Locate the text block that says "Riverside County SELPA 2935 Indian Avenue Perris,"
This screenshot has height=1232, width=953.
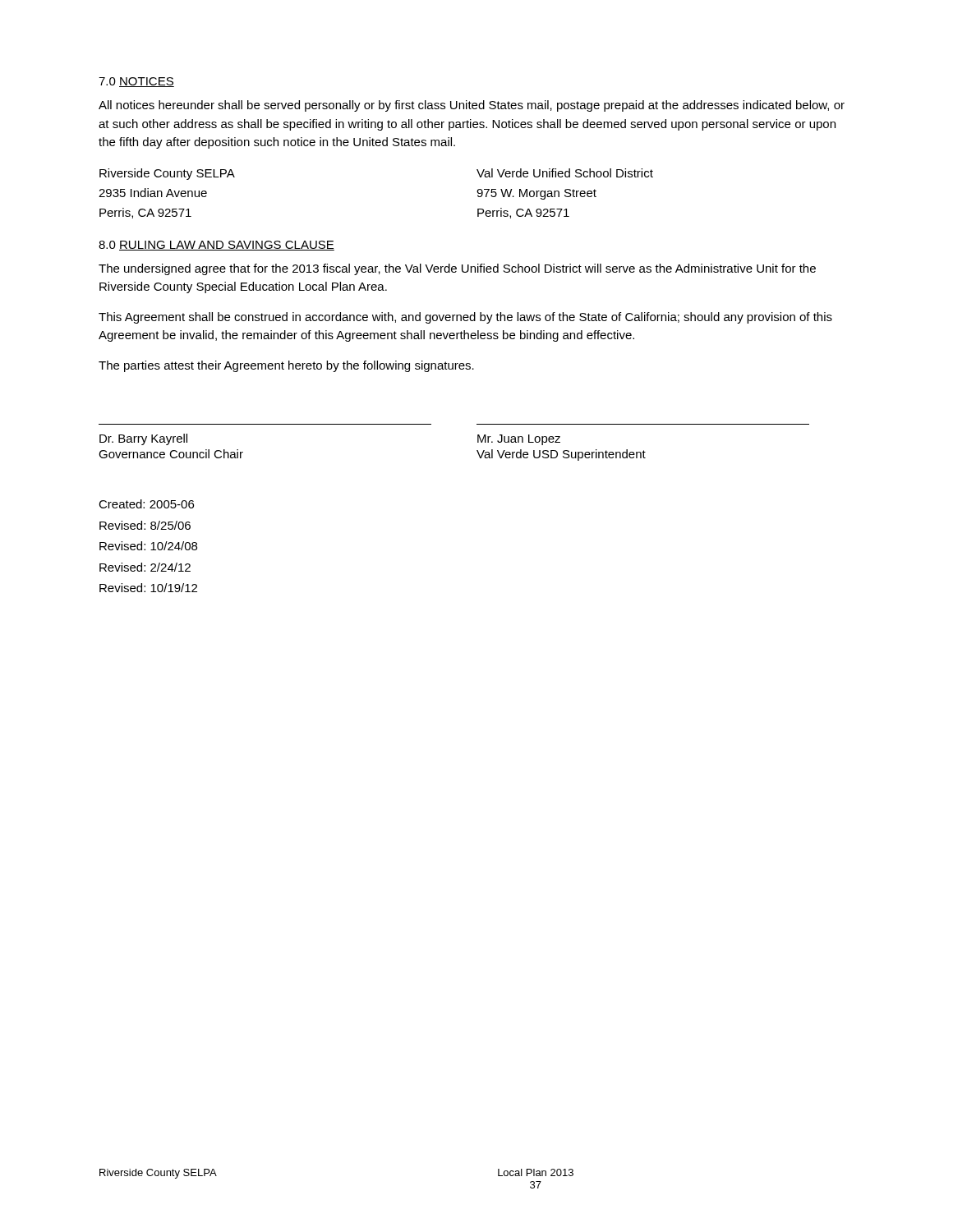[x=476, y=193]
